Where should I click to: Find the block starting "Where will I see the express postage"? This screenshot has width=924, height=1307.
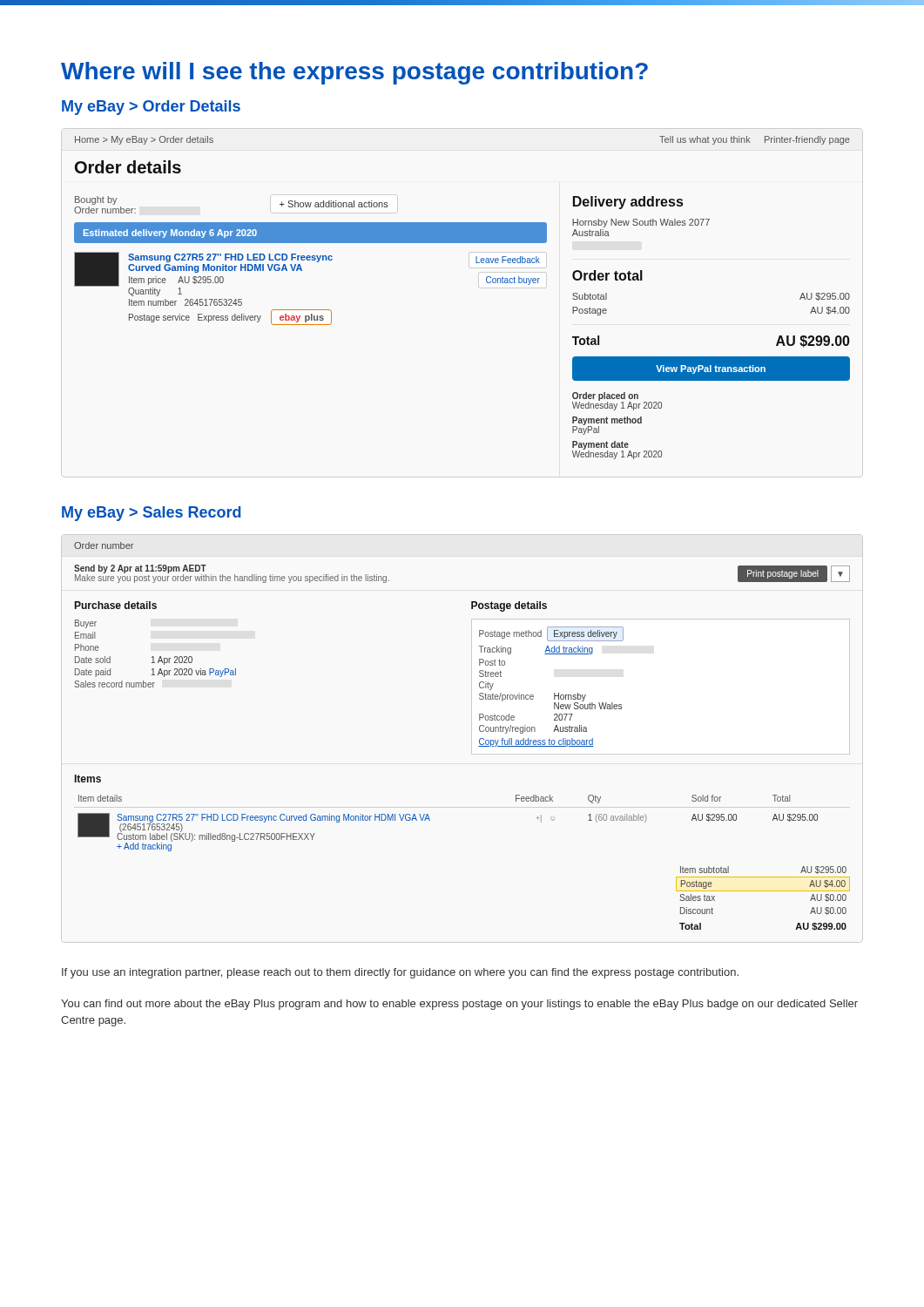click(x=355, y=71)
